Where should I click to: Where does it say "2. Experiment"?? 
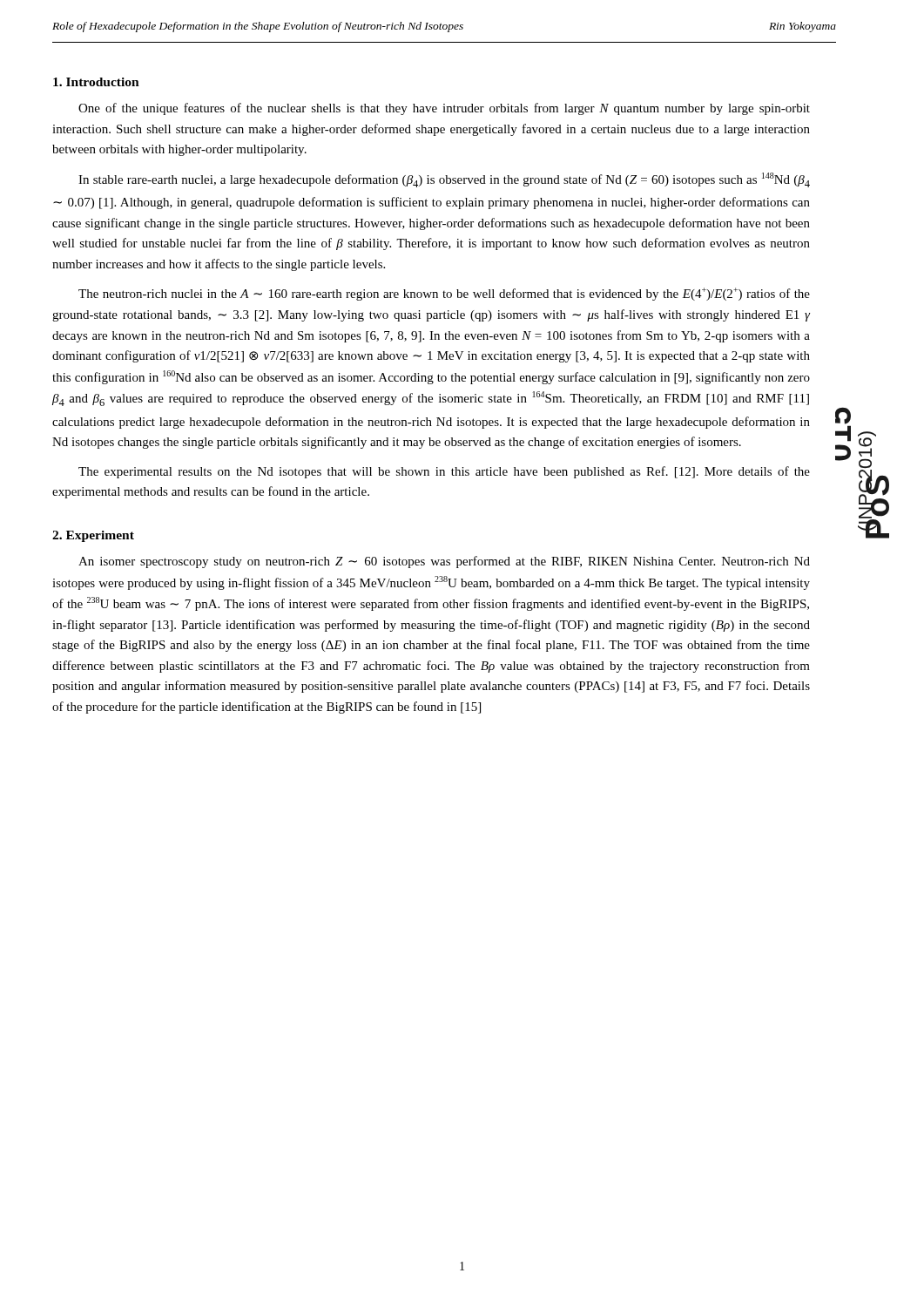pos(93,535)
